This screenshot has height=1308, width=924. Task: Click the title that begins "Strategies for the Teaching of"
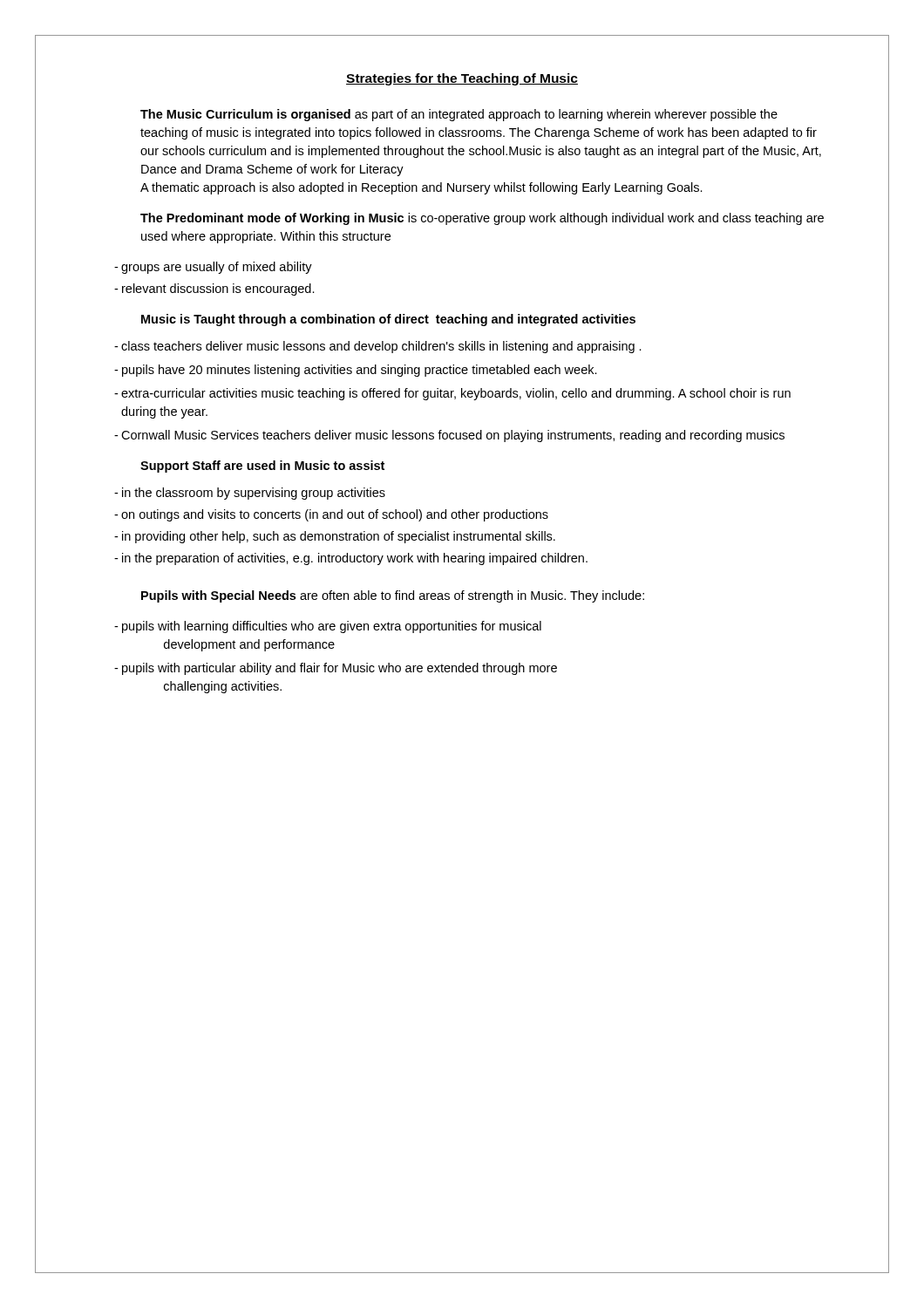pyautogui.click(x=462, y=78)
